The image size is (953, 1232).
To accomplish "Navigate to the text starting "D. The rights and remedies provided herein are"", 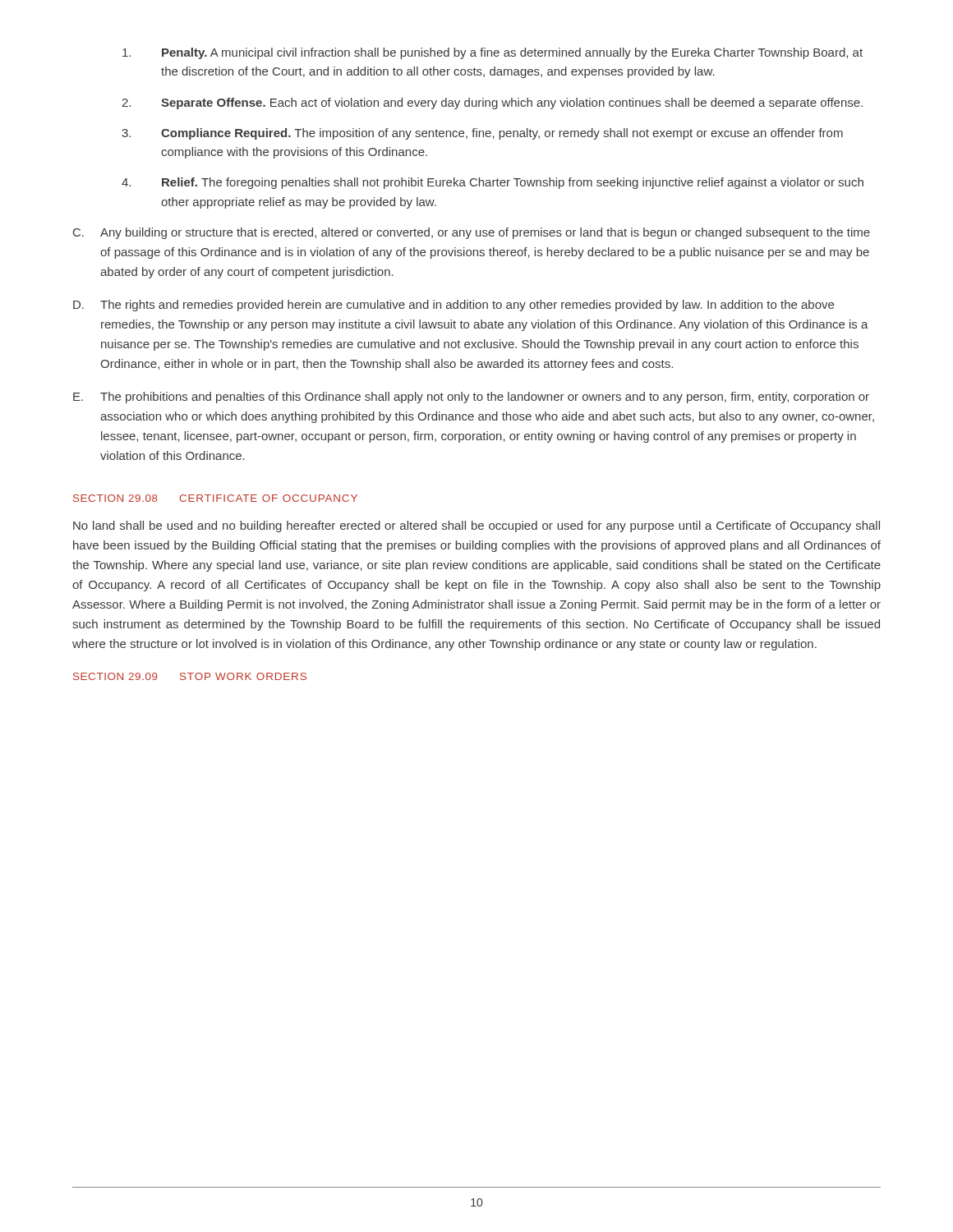I will click(476, 334).
